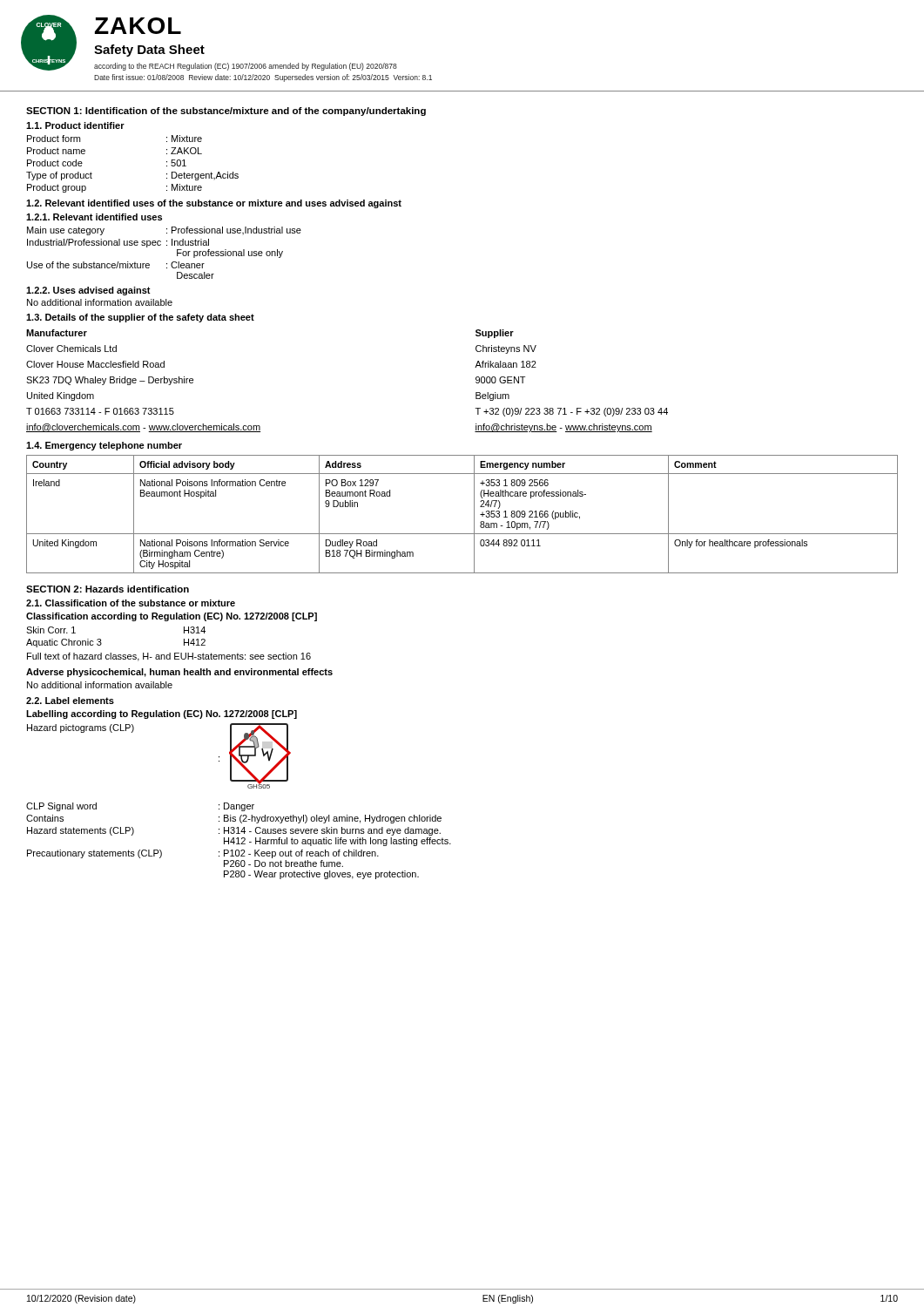
Task: Where does it say "2.2. Label elements"?
Action: click(70, 701)
